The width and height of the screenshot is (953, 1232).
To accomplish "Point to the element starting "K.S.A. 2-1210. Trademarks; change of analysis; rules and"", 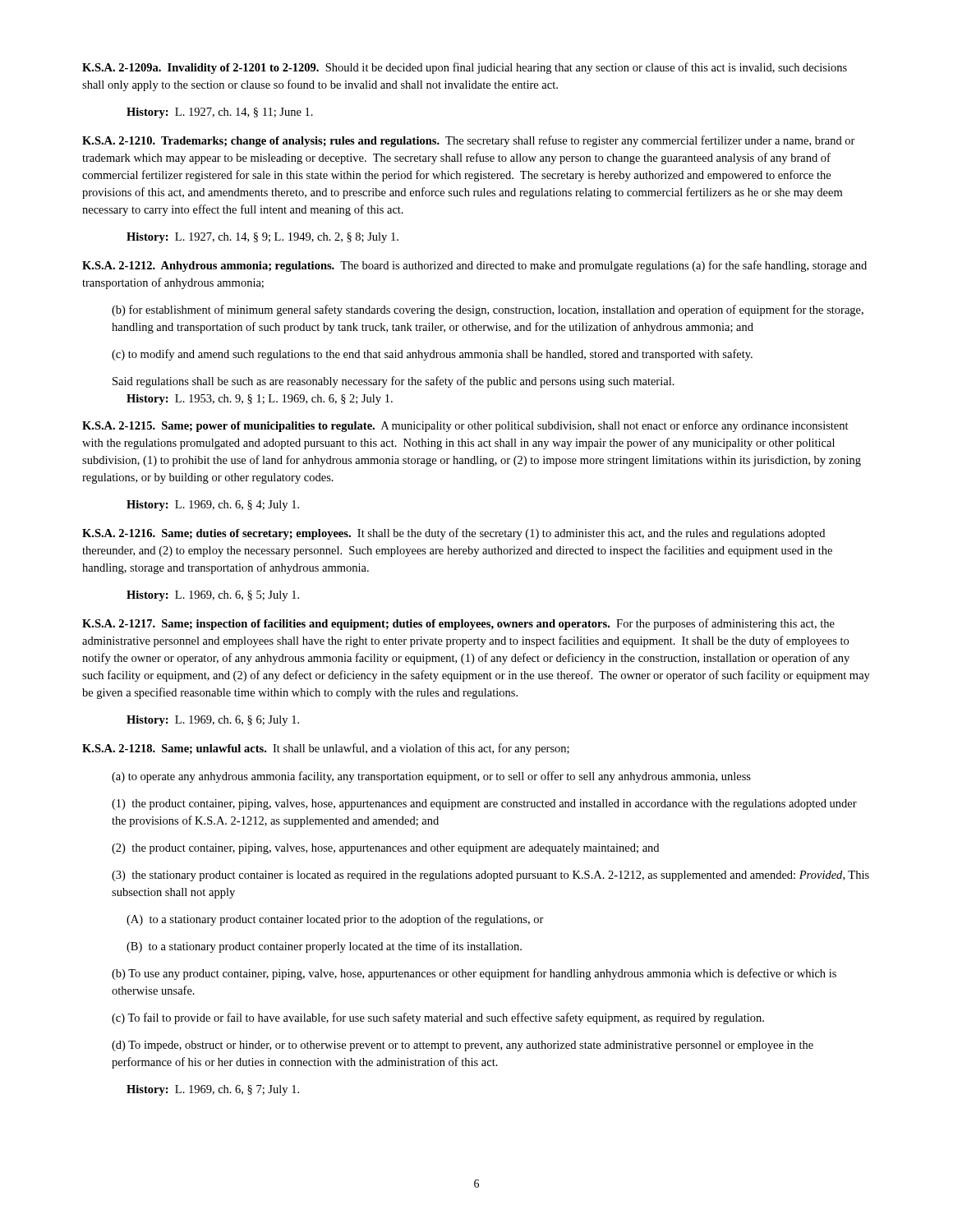I will point(468,175).
